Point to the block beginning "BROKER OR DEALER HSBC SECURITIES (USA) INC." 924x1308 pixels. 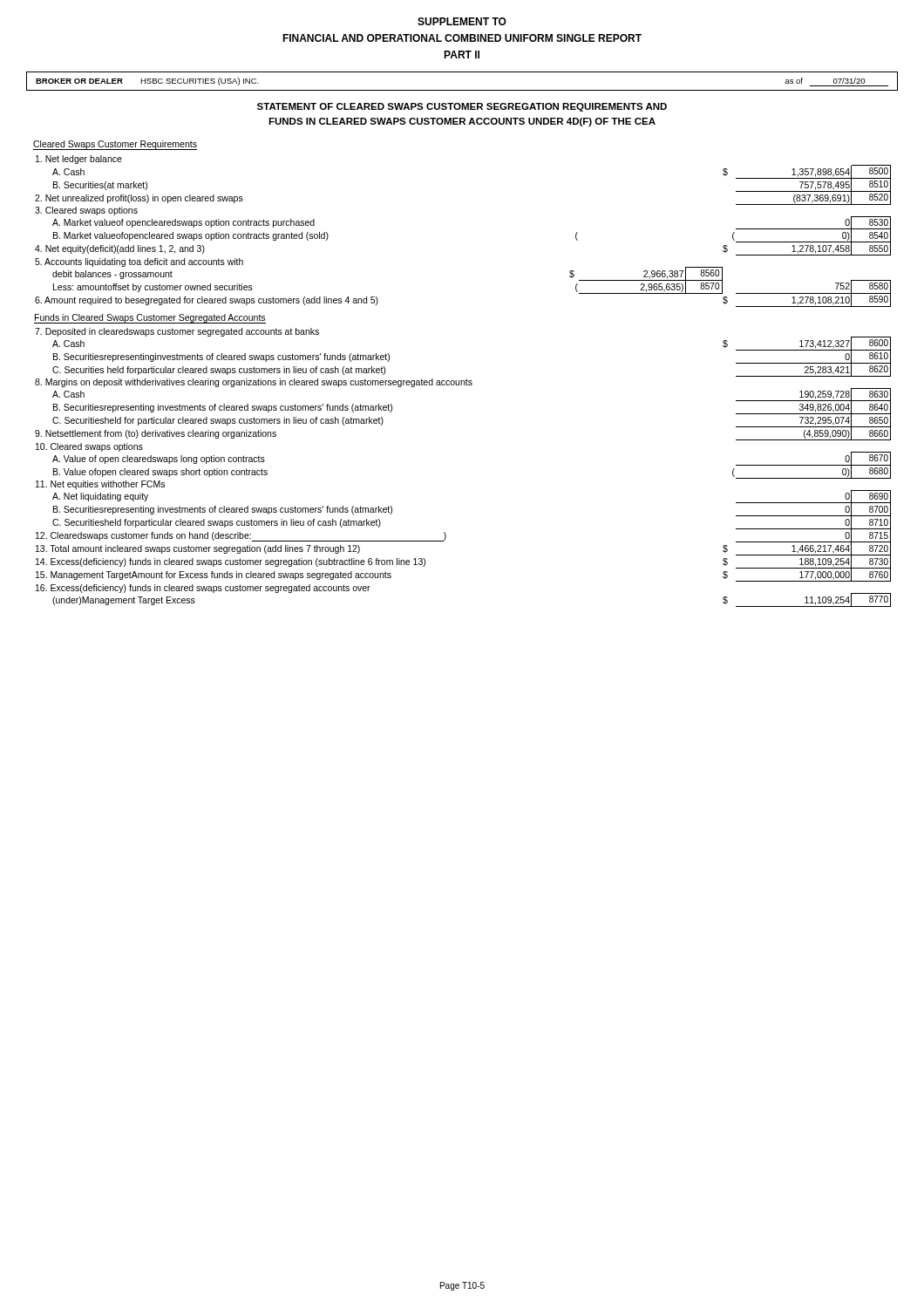pos(462,81)
